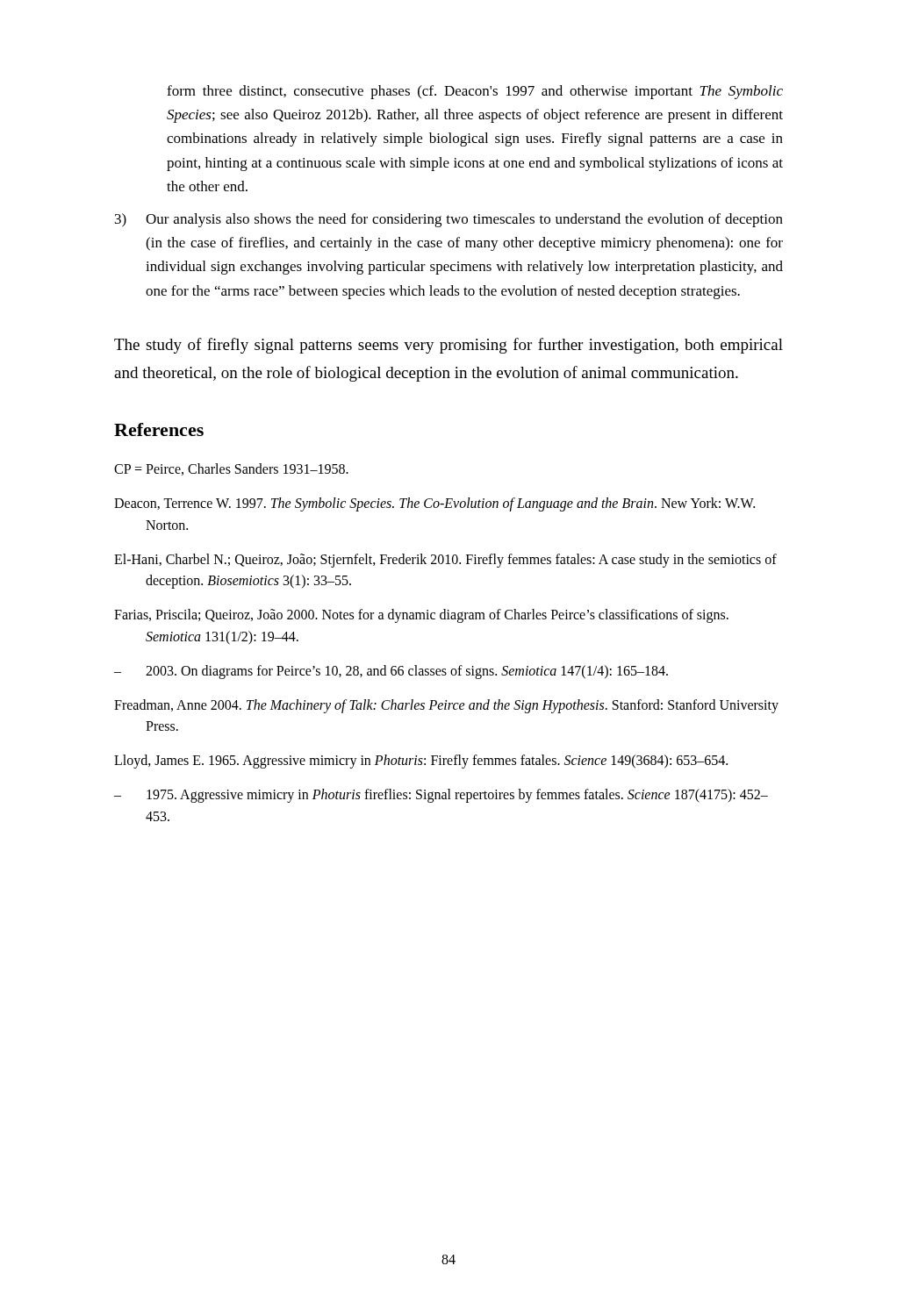The height and width of the screenshot is (1316, 897).
Task: Locate the text block containing "CP = Peirce, Charles"
Action: click(x=232, y=469)
